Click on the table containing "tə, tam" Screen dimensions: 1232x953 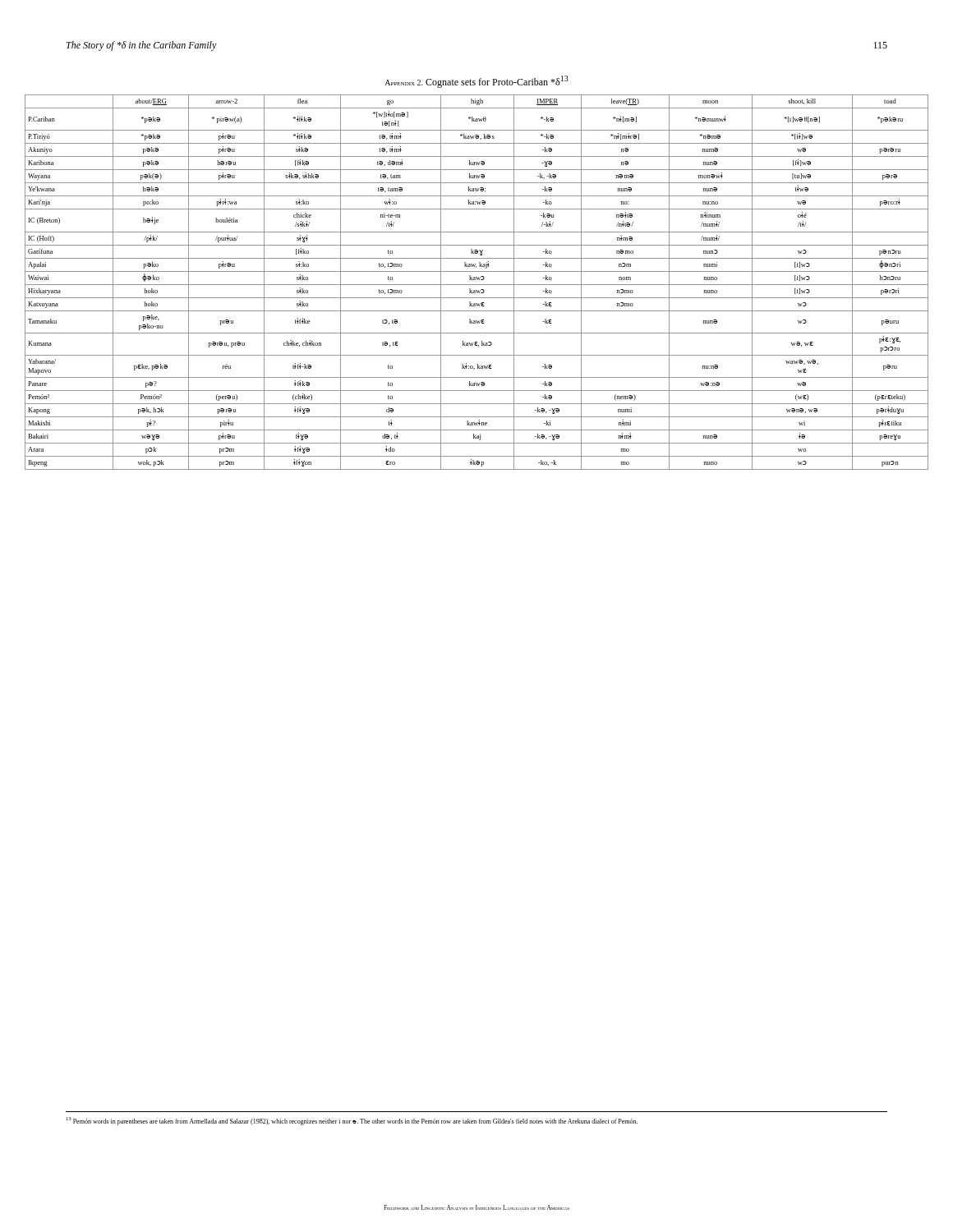coord(476,282)
